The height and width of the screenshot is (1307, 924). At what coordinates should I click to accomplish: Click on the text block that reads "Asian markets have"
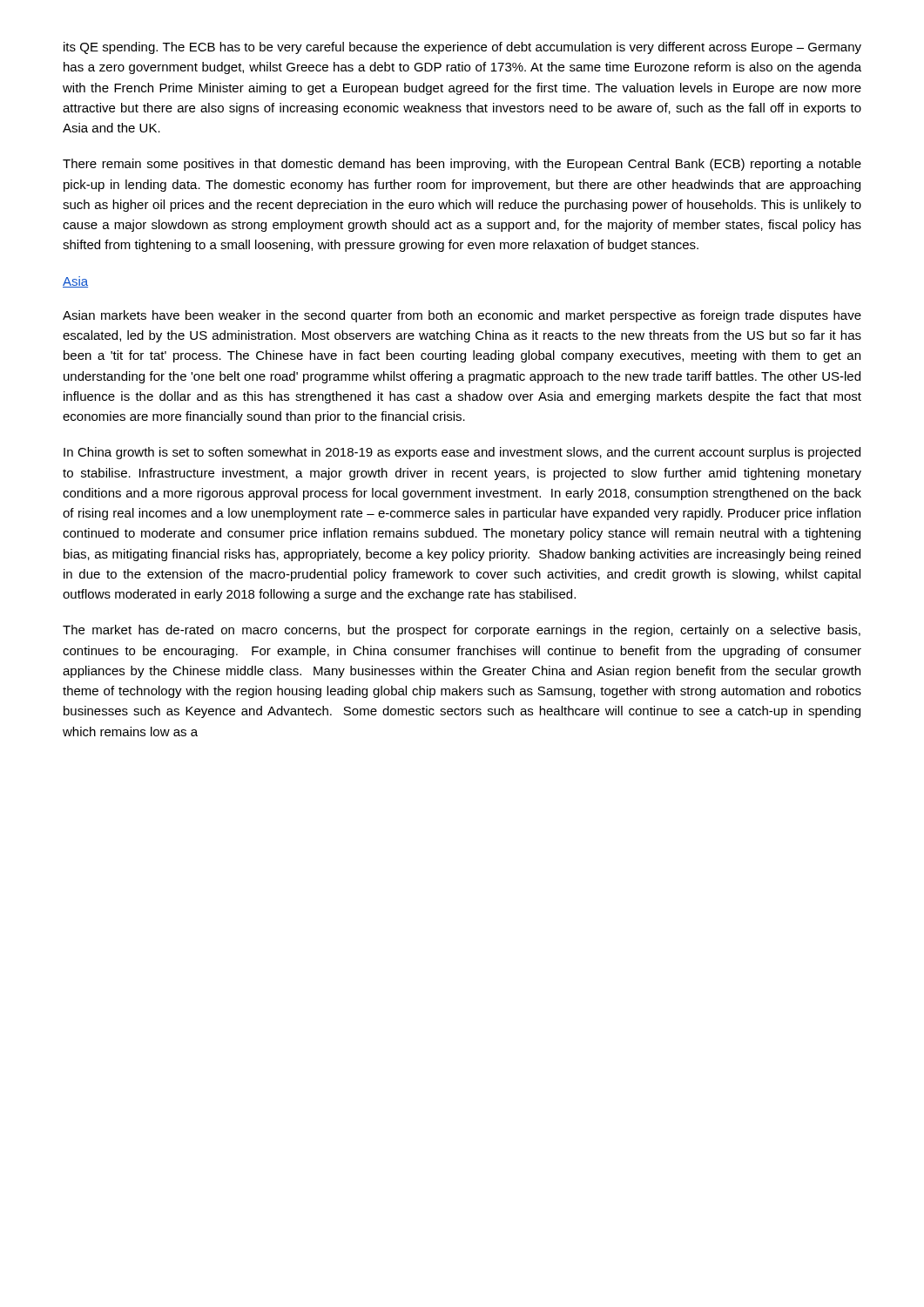(462, 366)
